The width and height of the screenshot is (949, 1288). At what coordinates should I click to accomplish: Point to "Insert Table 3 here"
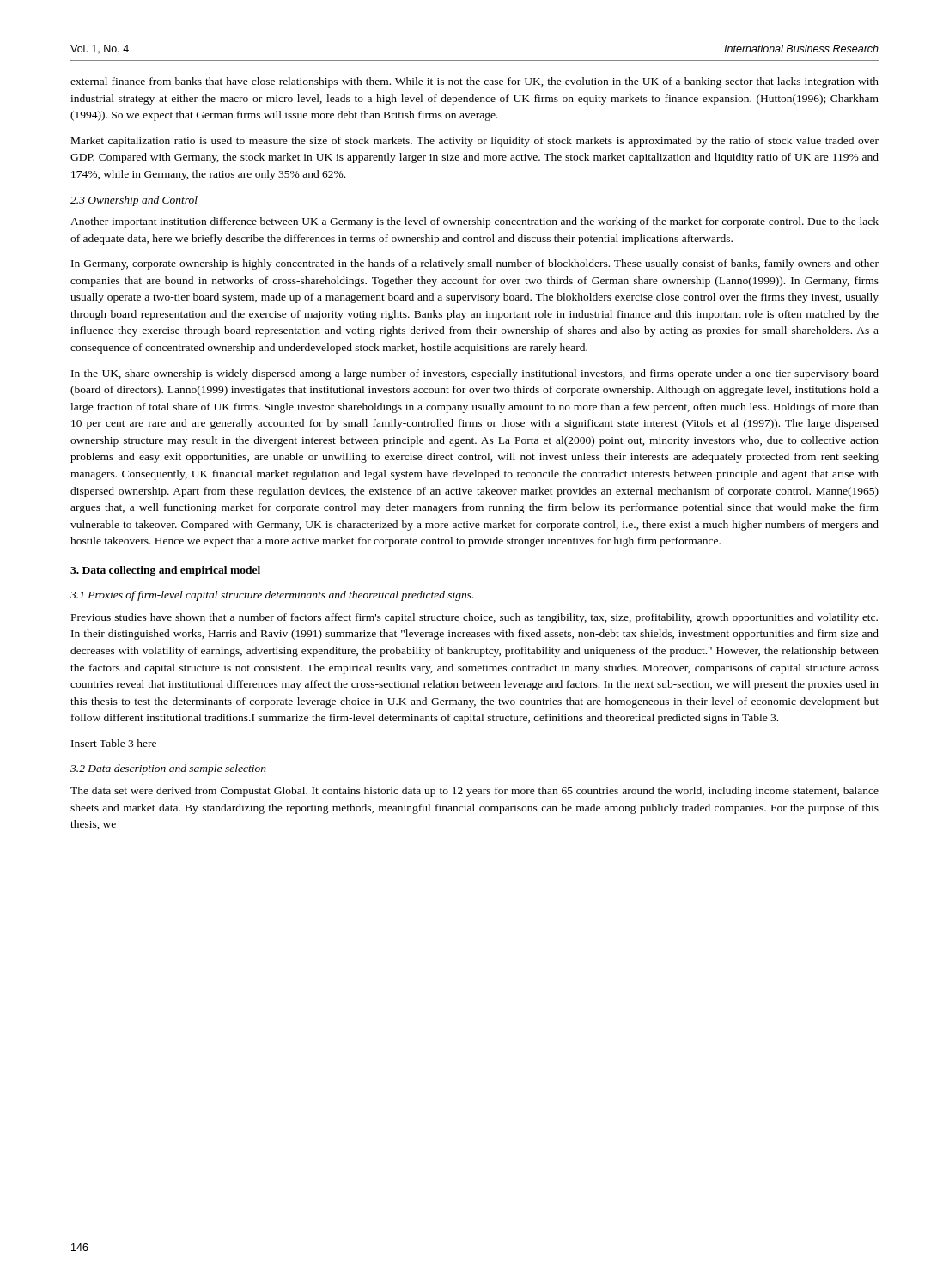114,743
